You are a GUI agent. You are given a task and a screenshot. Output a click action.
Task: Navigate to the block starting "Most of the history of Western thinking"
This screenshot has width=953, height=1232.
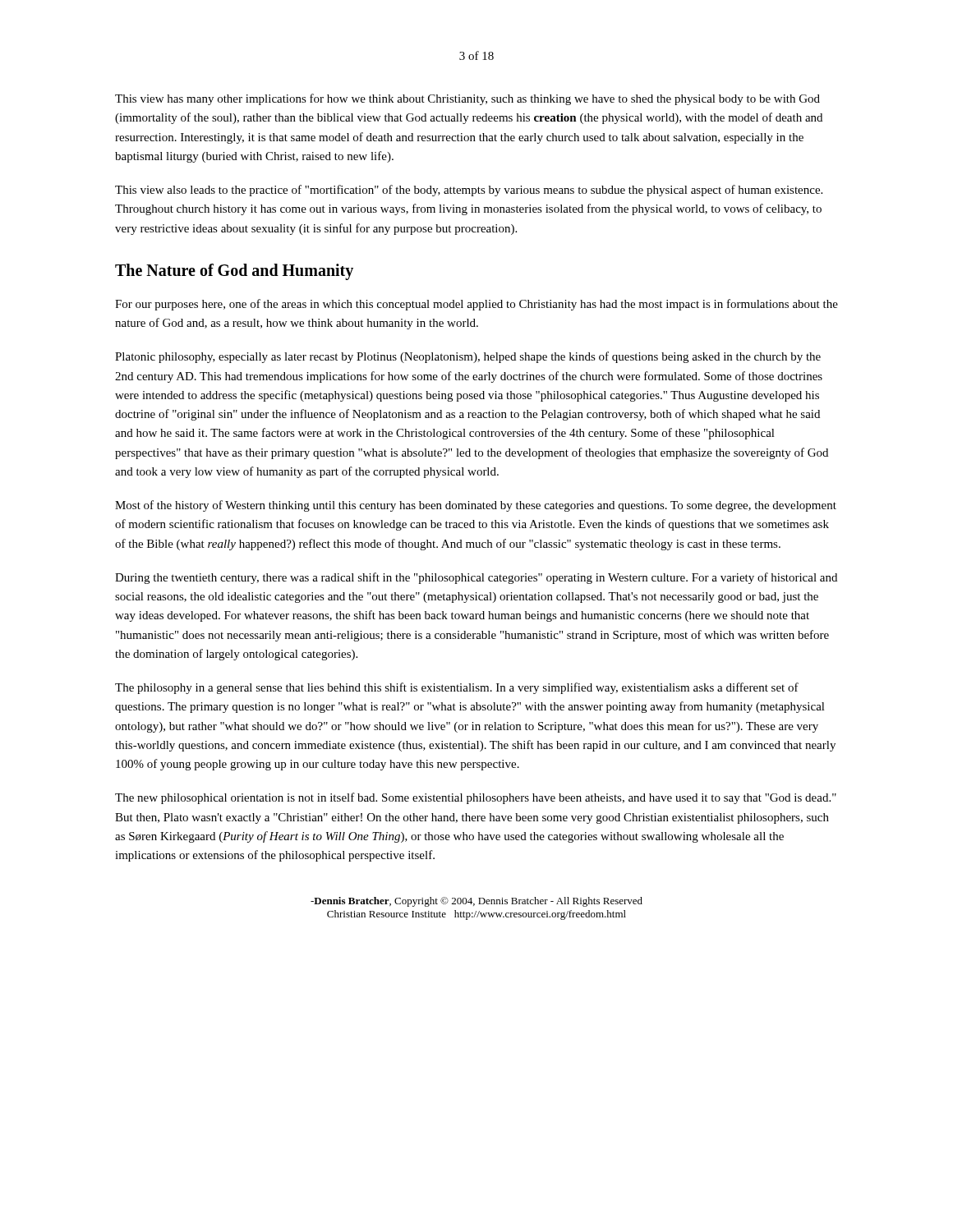click(x=476, y=524)
